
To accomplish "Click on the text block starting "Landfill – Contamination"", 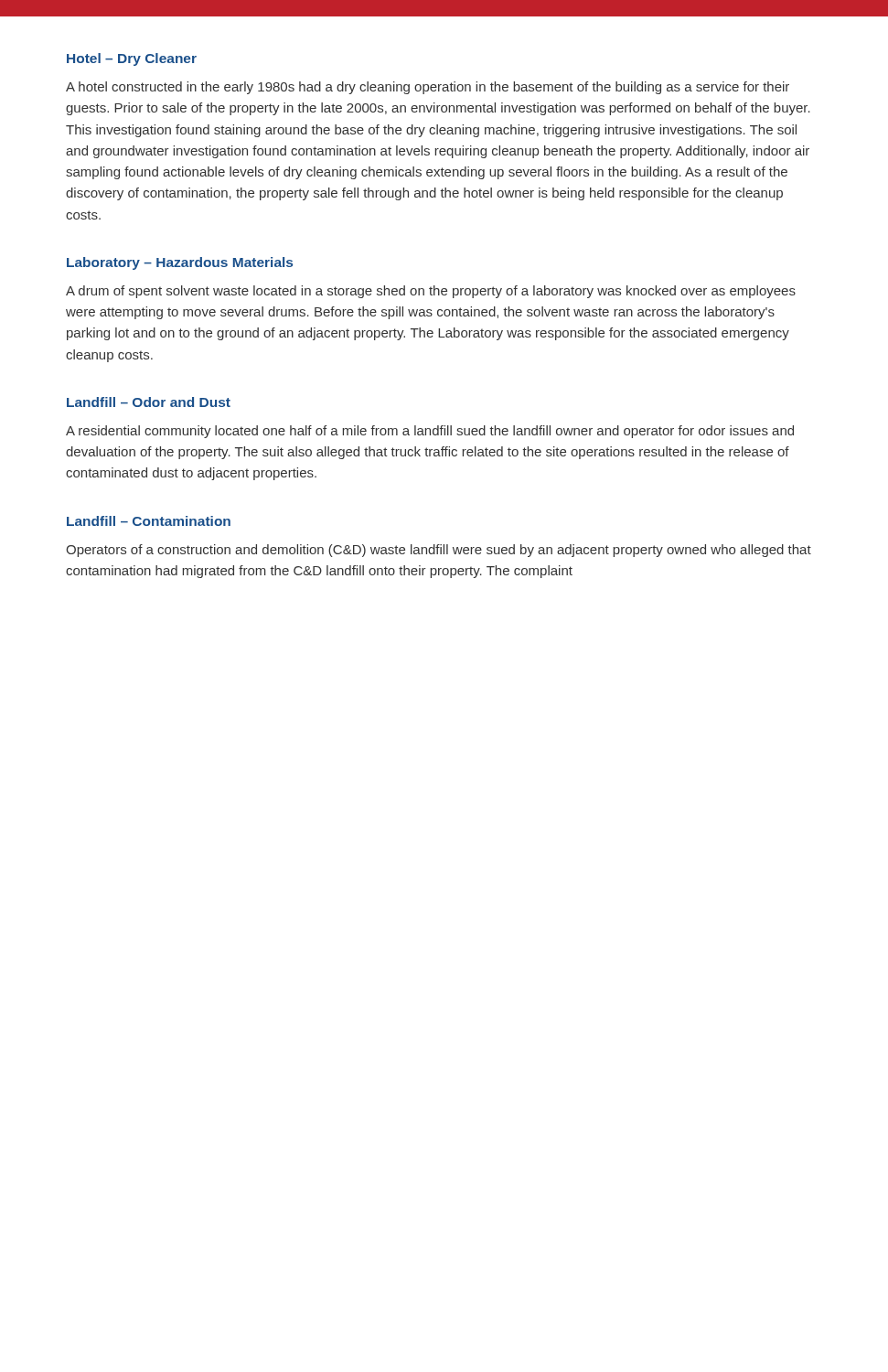I will 149,520.
